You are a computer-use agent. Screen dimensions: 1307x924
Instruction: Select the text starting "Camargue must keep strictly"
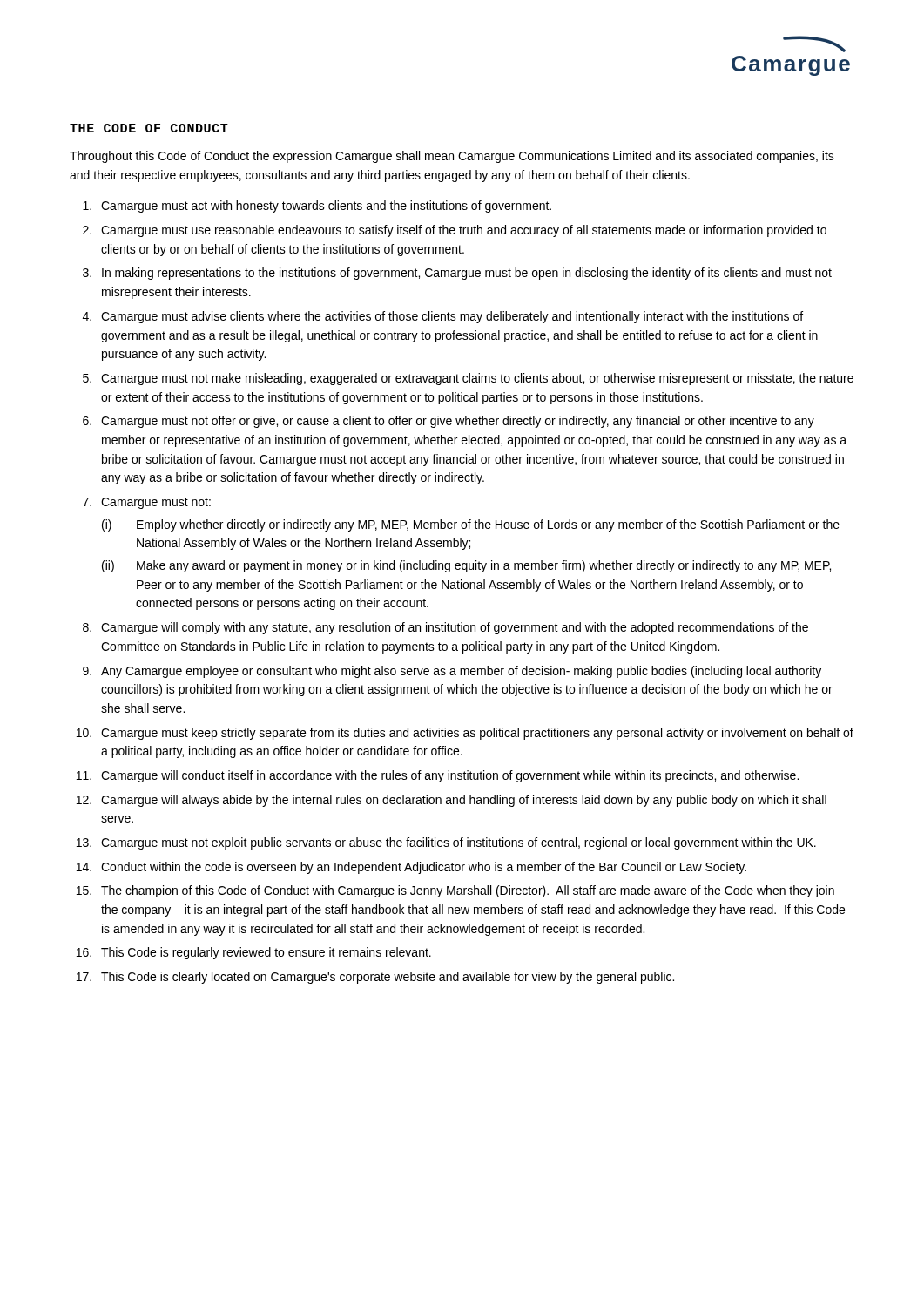[477, 742]
